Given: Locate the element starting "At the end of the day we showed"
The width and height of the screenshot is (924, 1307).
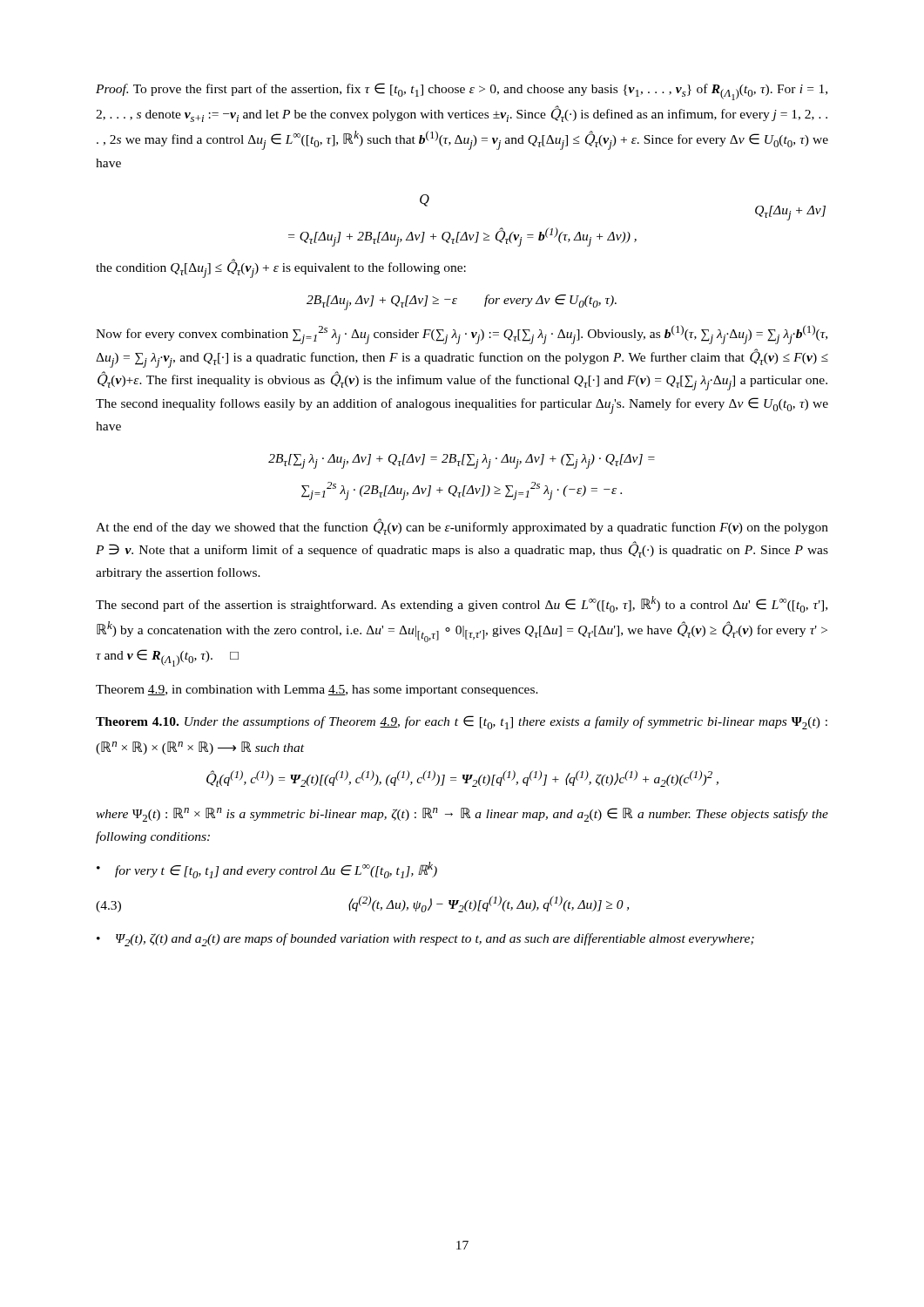Looking at the screenshot, I should pos(462,549).
